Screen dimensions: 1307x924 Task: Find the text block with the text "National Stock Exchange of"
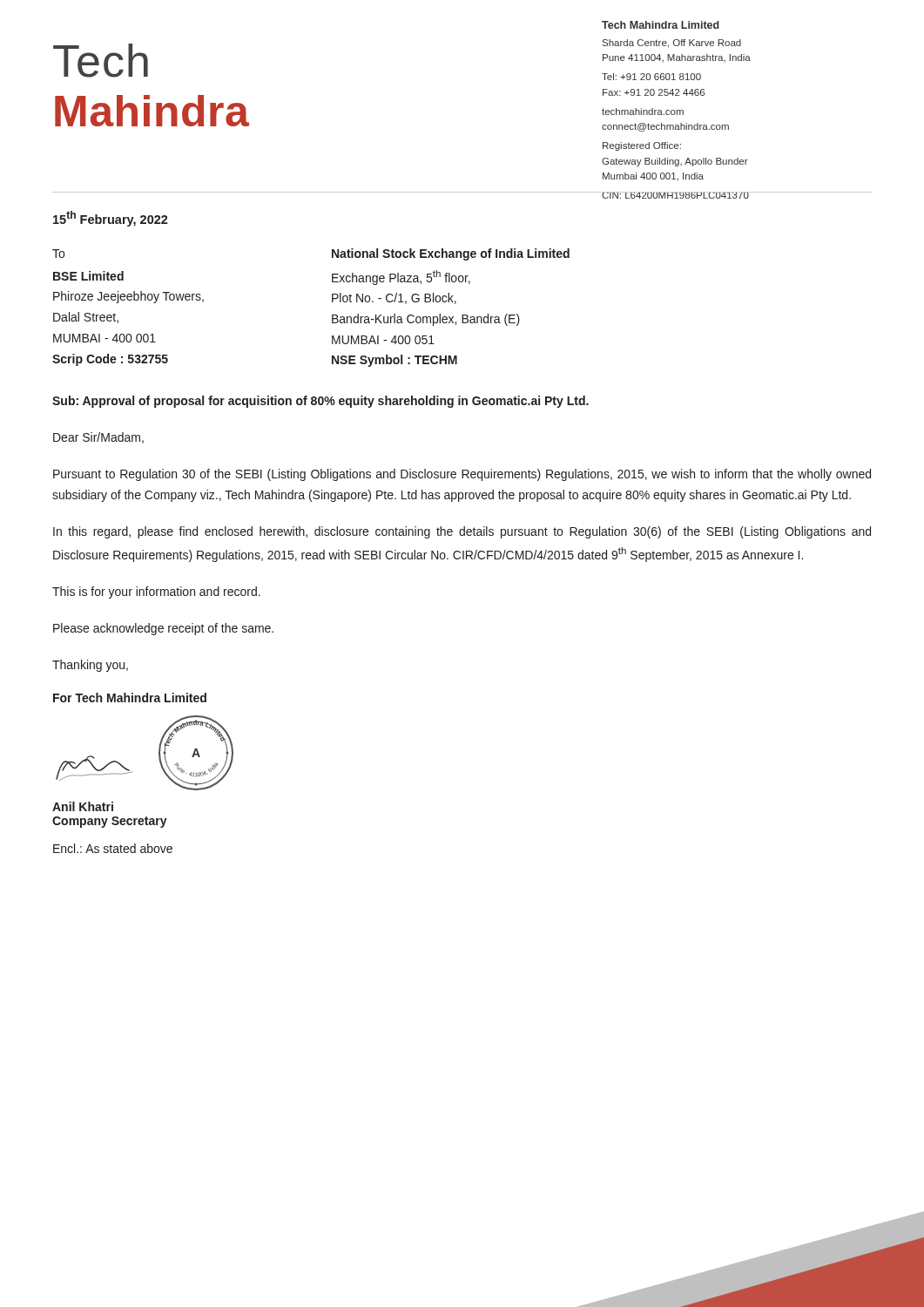496,308
